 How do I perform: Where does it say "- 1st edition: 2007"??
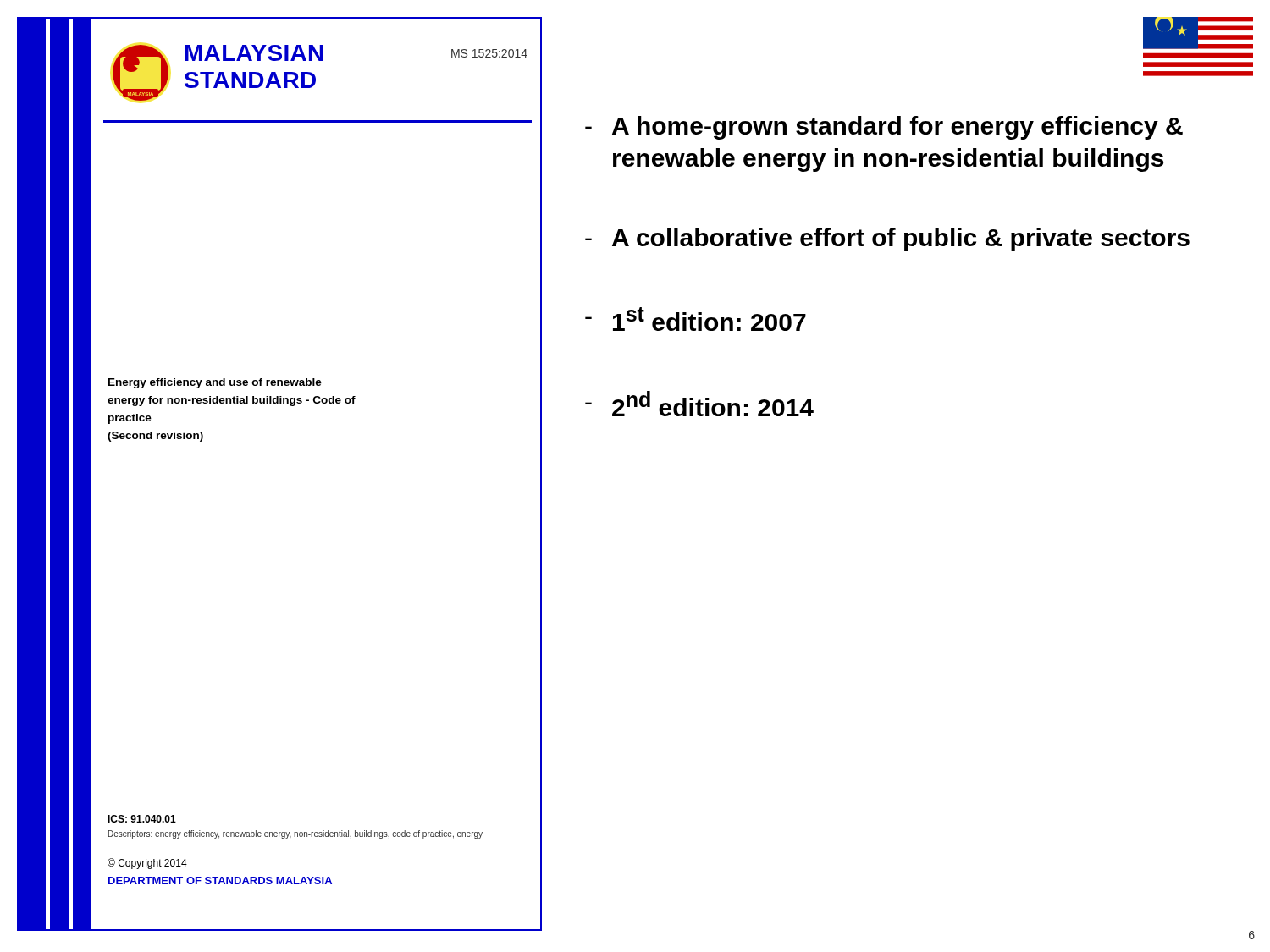(695, 320)
